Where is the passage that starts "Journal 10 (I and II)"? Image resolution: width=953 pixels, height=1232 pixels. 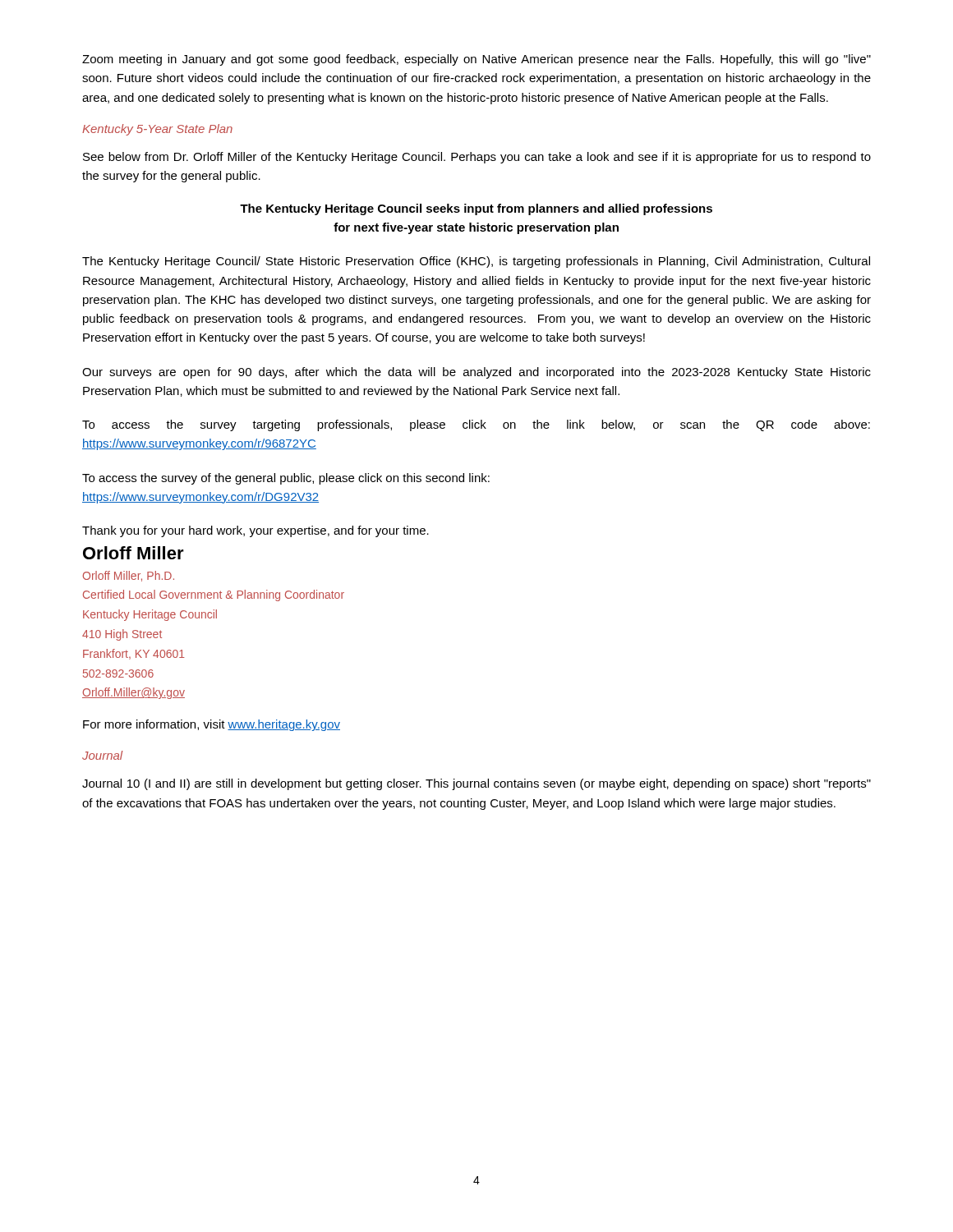tap(476, 793)
